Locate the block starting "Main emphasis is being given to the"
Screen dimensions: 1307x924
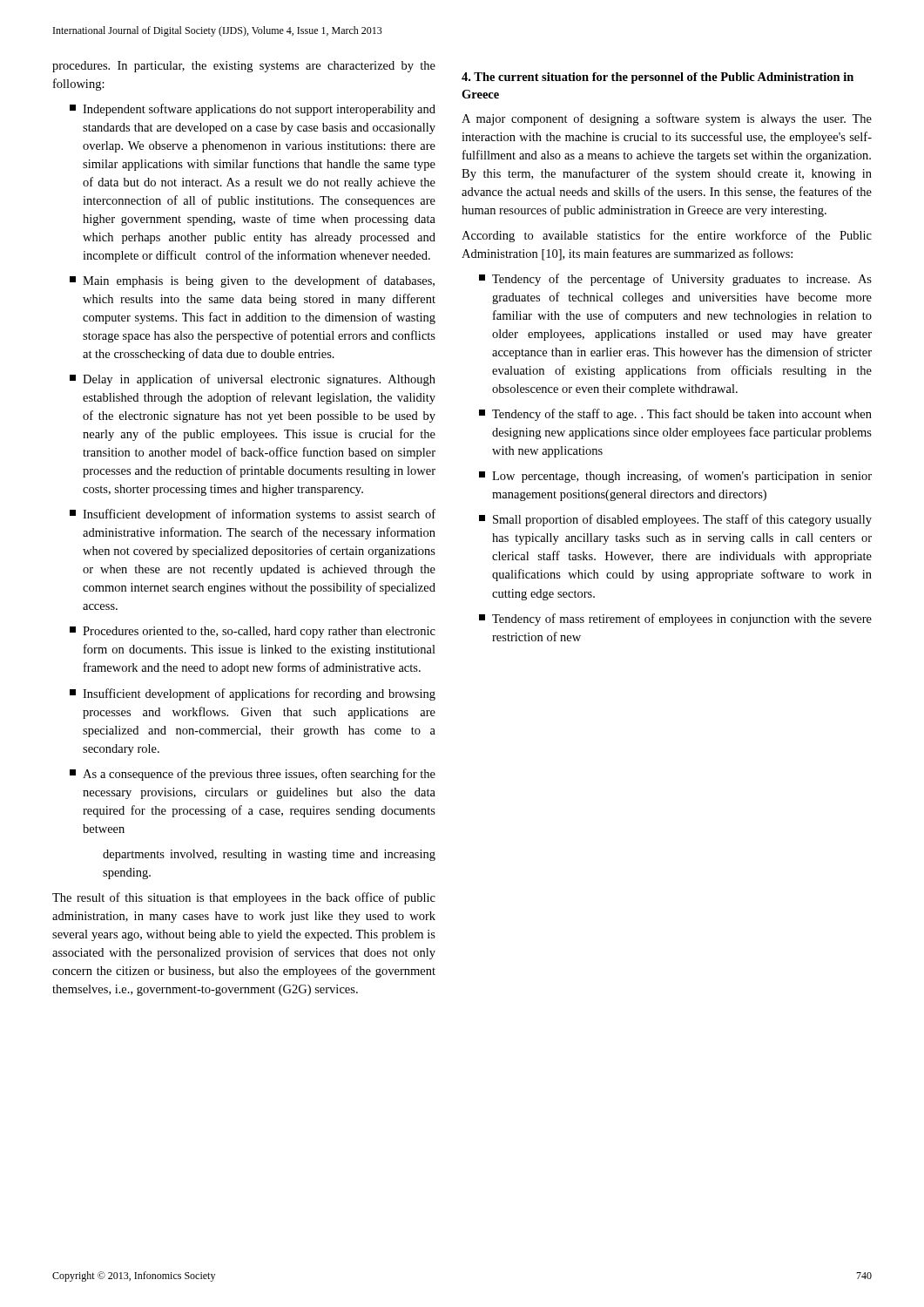(253, 318)
